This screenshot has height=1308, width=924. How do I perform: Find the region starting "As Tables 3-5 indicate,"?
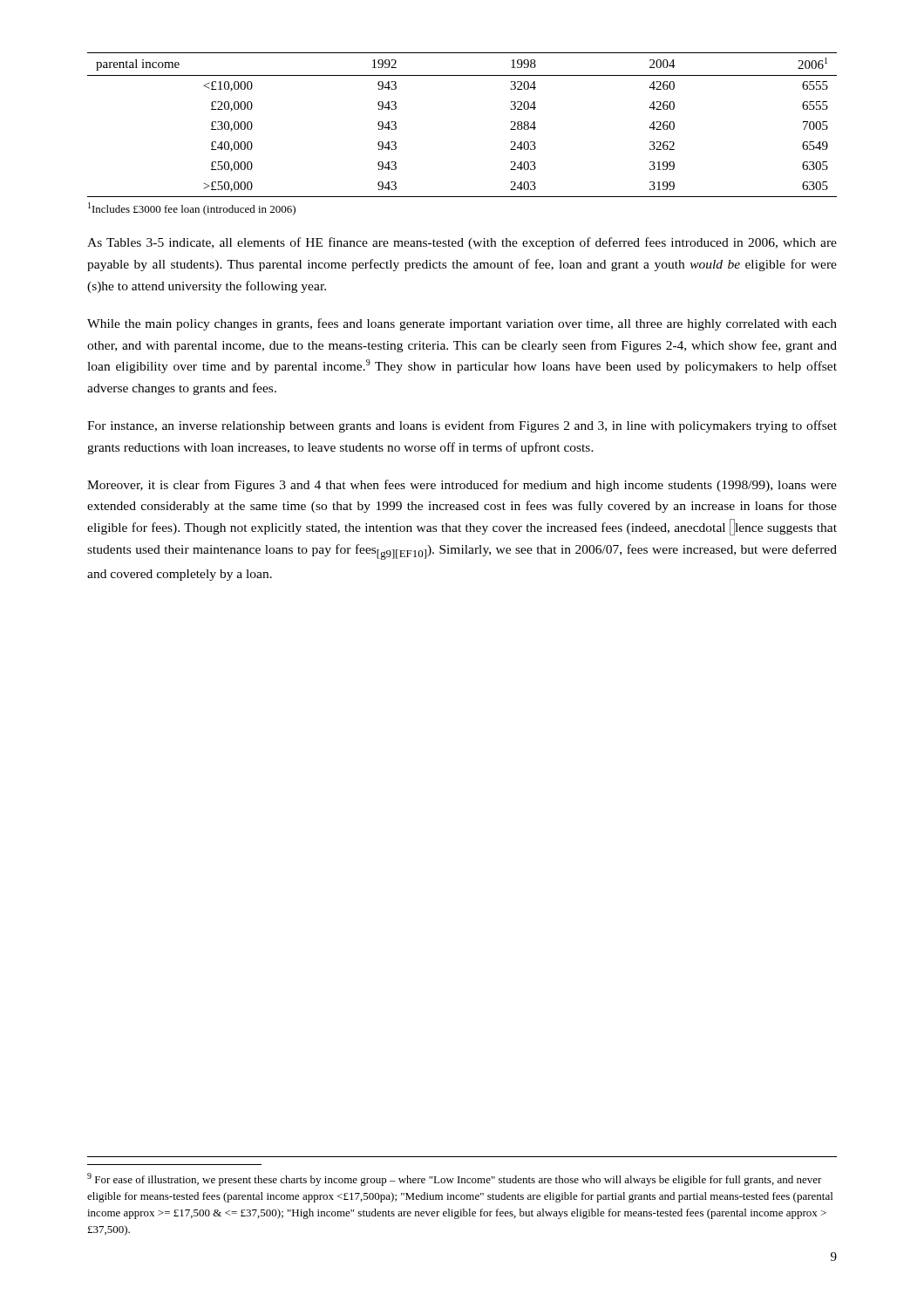point(462,264)
